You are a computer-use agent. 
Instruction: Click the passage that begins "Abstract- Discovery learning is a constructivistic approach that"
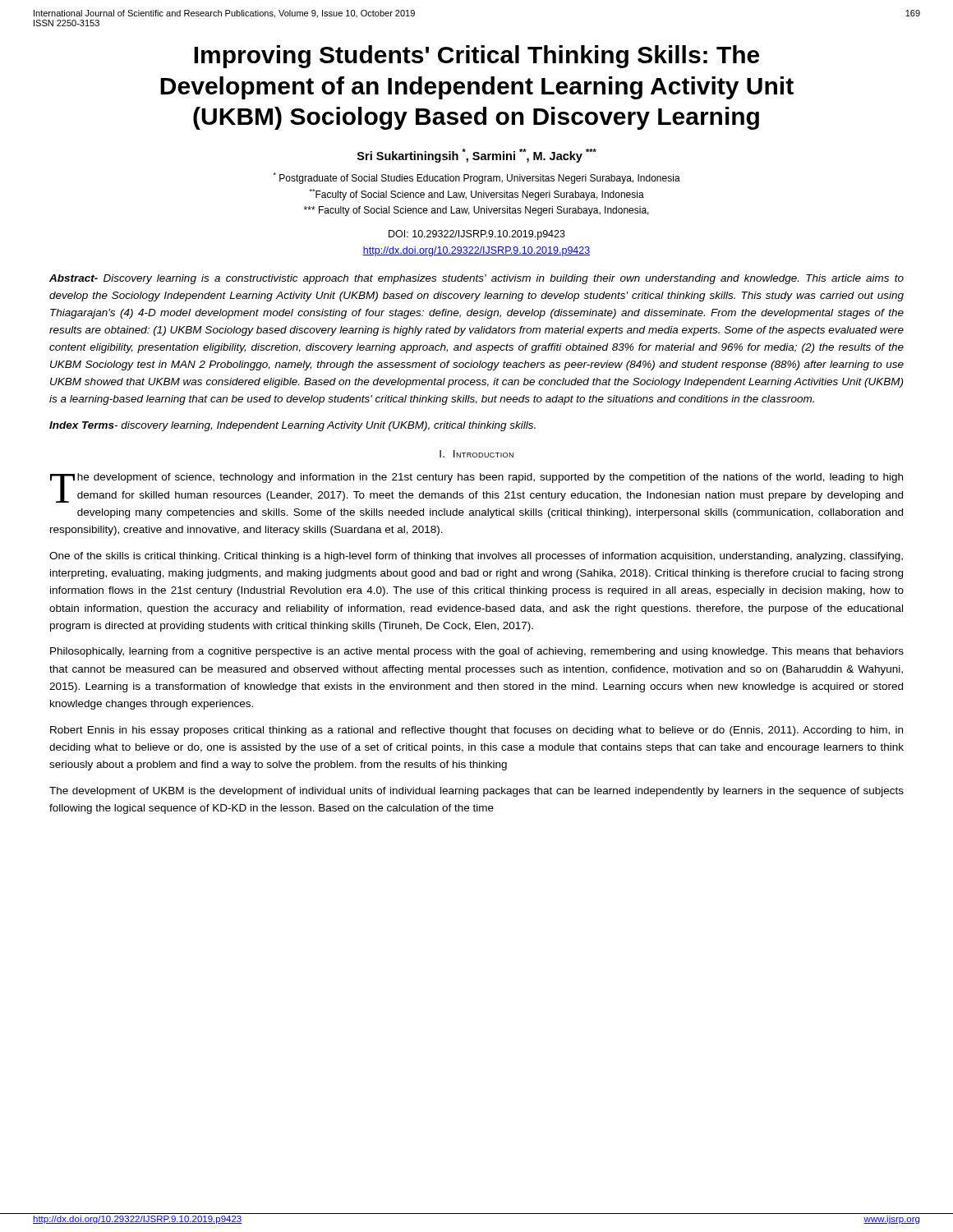(476, 338)
